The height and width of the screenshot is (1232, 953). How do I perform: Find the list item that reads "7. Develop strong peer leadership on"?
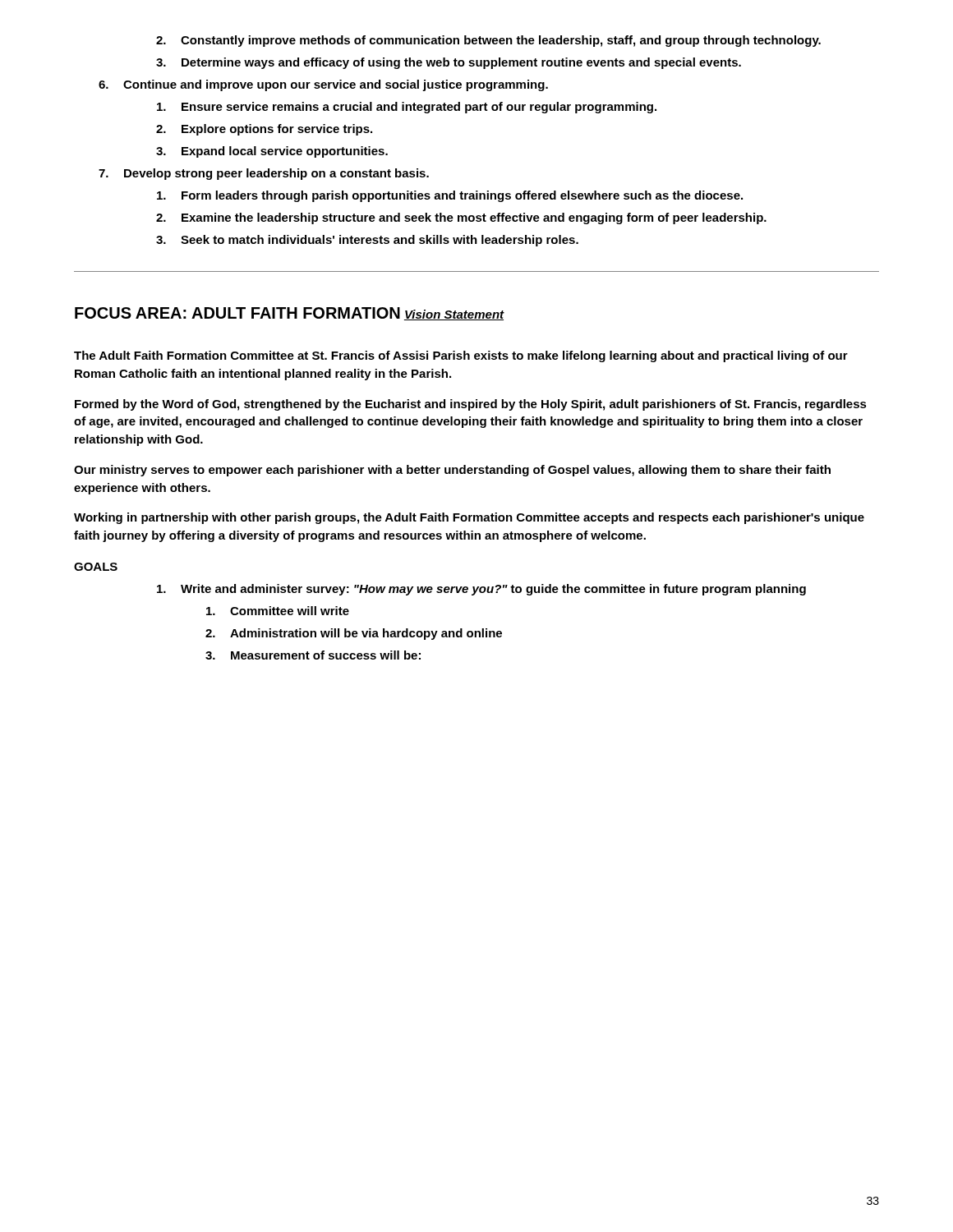(x=264, y=174)
